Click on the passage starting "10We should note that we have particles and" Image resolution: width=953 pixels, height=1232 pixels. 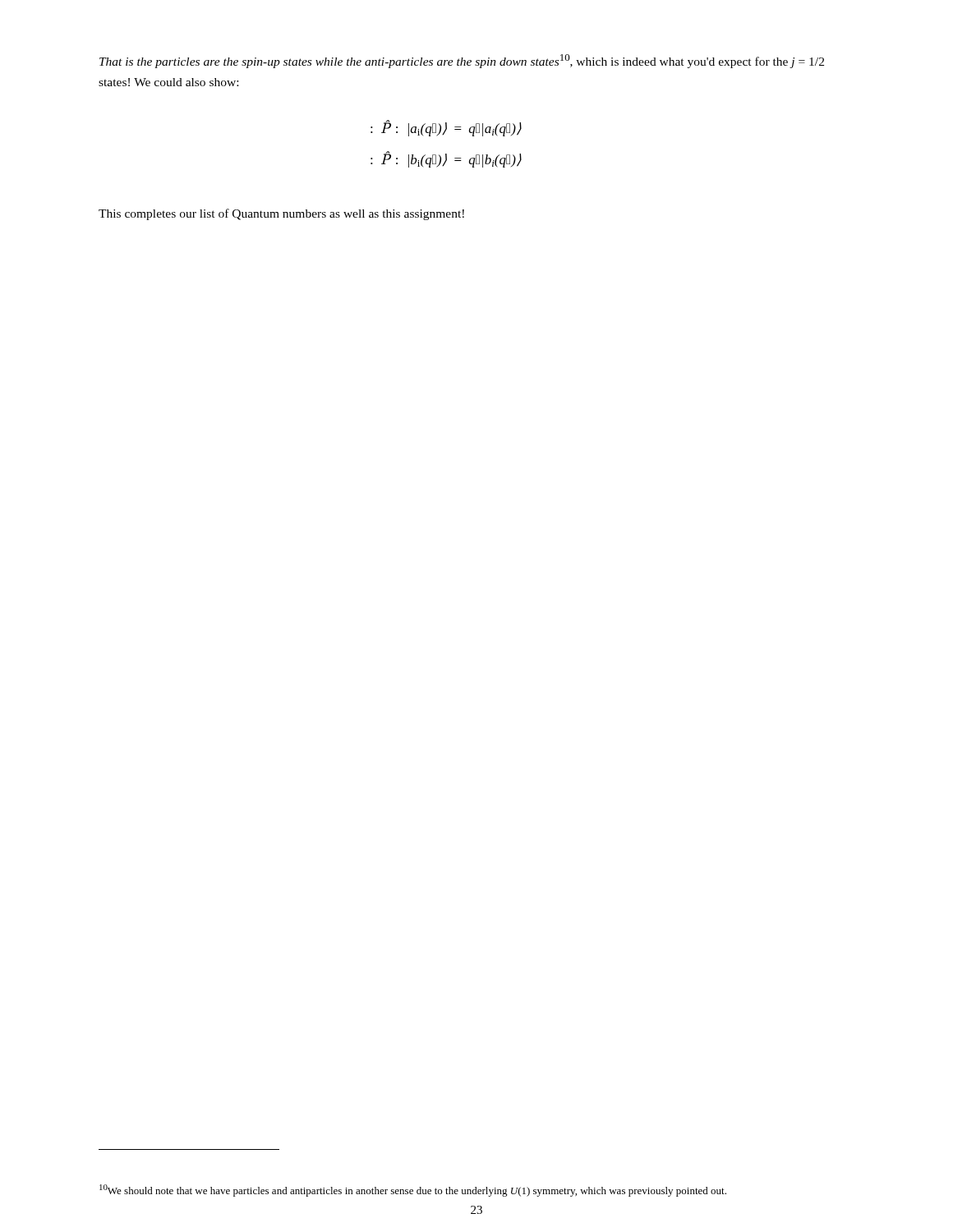tap(413, 1190)
